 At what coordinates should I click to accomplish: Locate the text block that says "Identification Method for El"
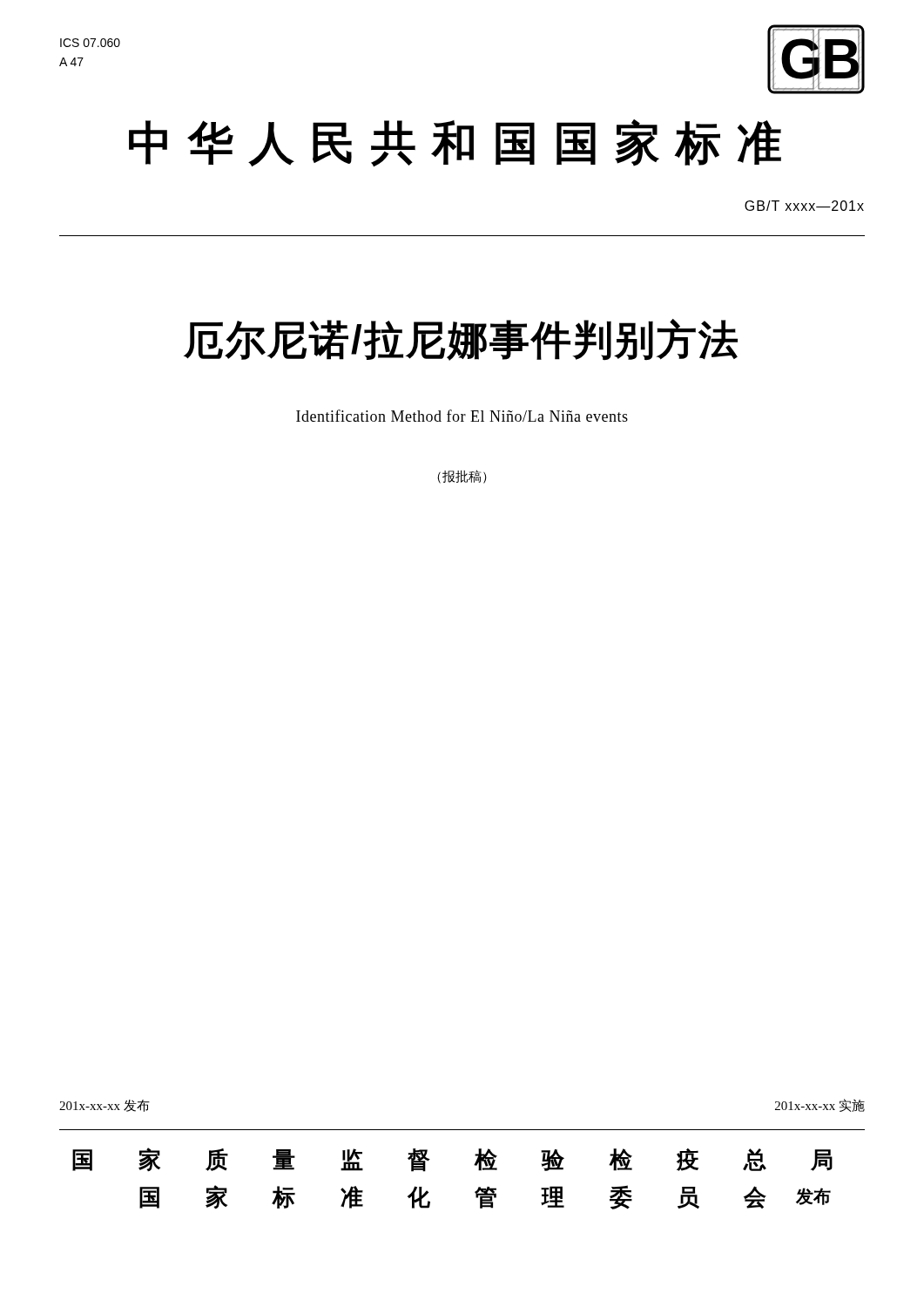(x=462, y=416)
